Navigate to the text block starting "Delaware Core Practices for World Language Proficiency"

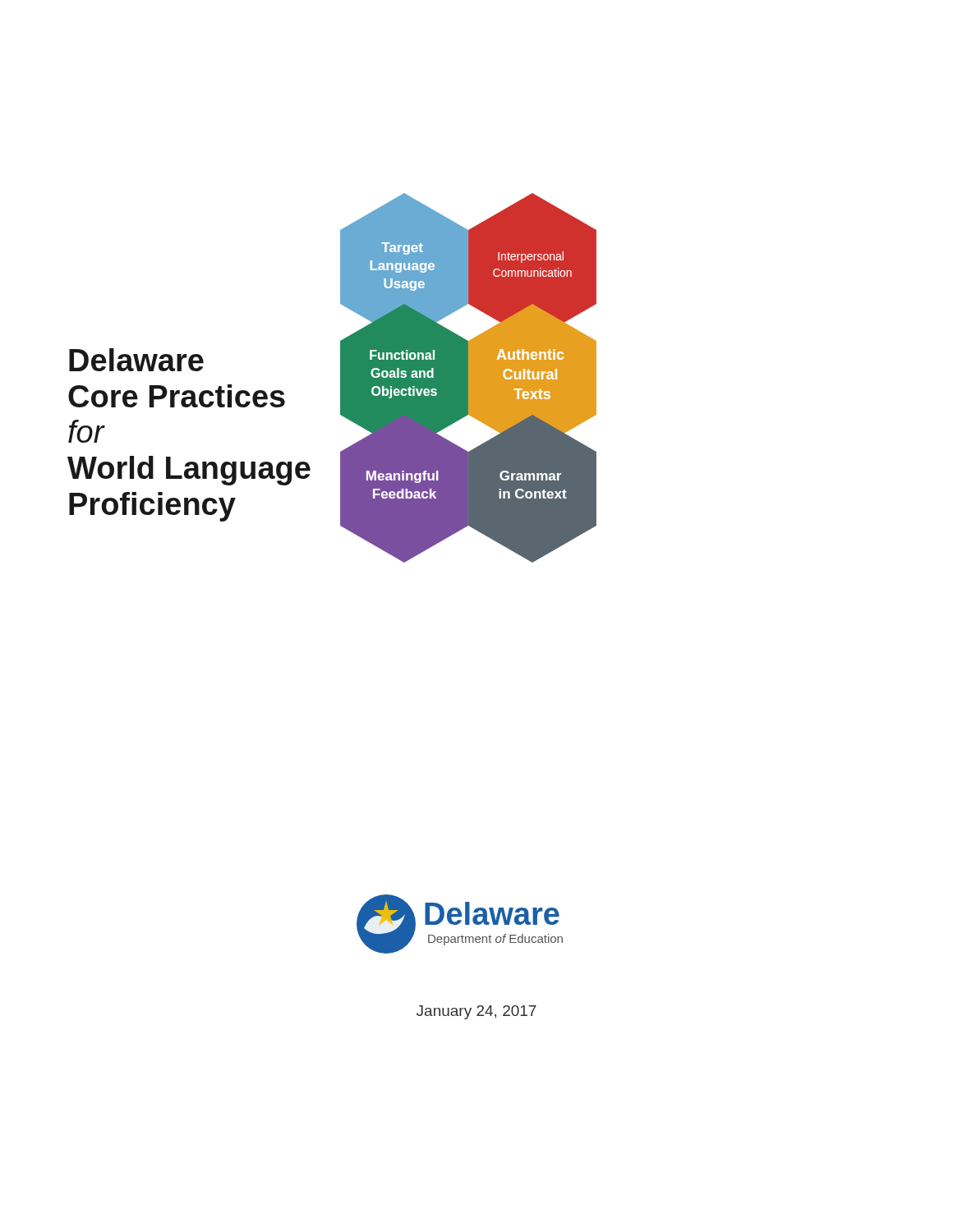tap(136, 360)
